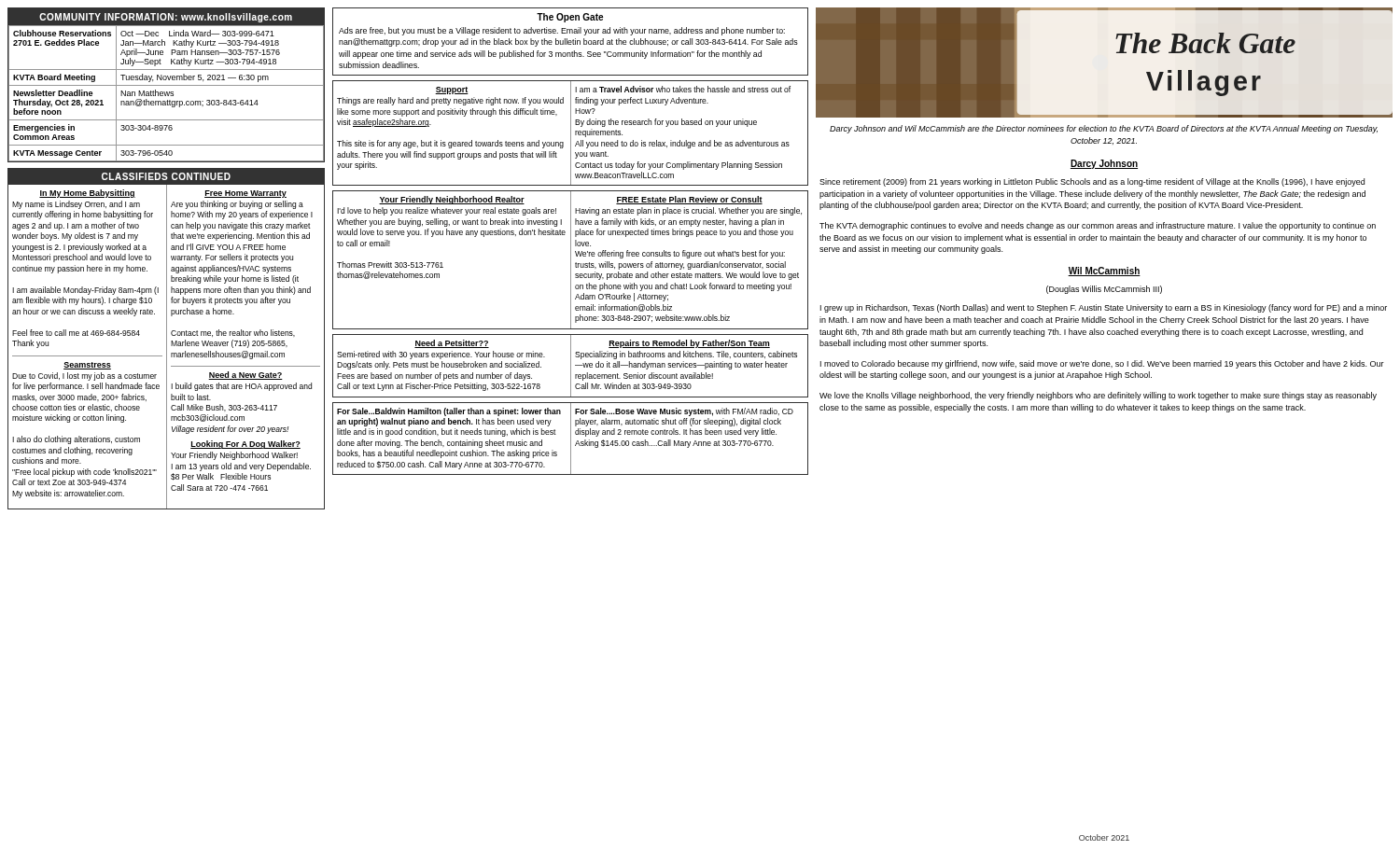Point to the element starting "I'd love to help you realize whatever"
This screenshot has width=1400, height=850.
point(451,243)
